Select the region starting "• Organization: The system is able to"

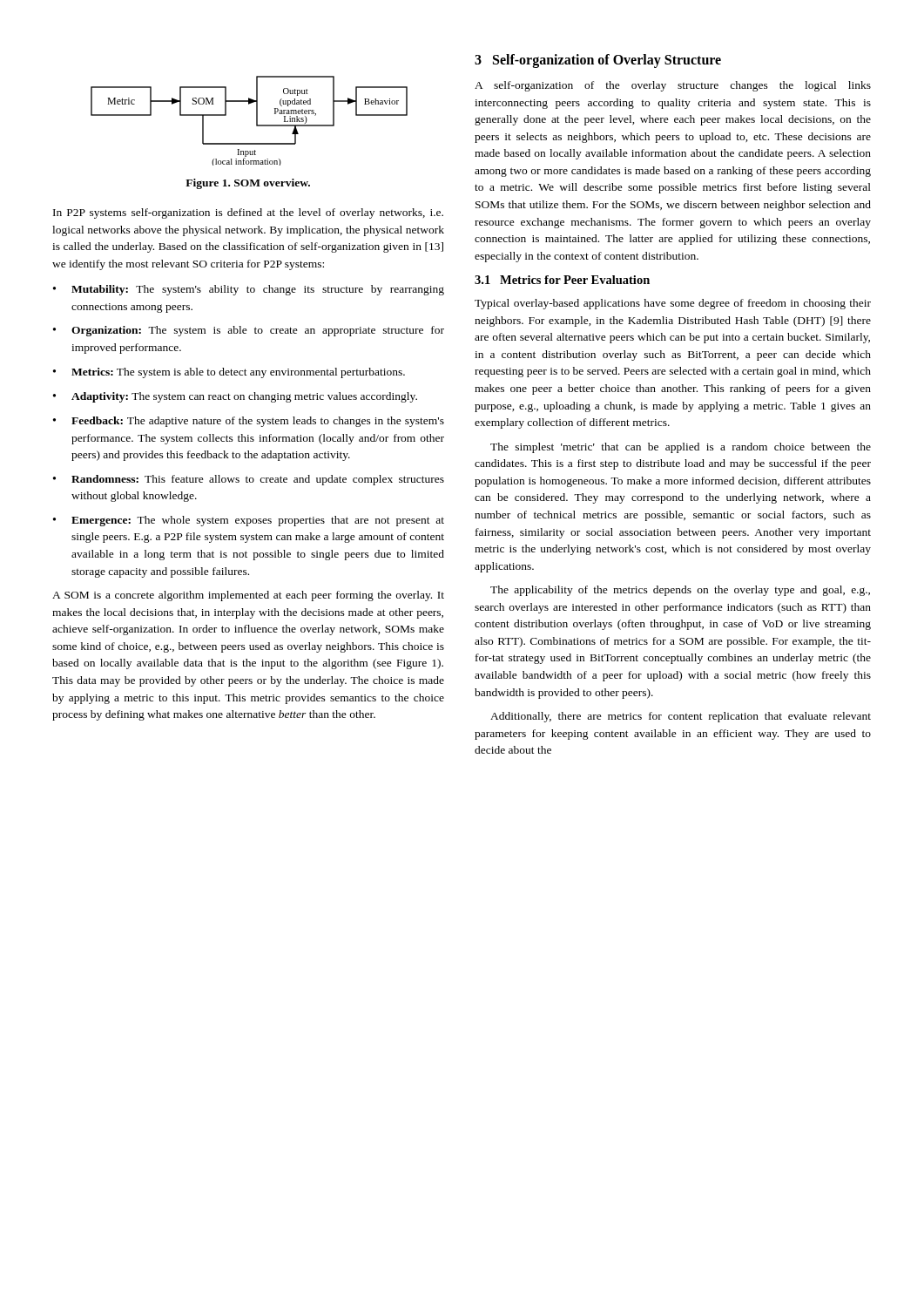pyautogui.click(x=248, y=339)
